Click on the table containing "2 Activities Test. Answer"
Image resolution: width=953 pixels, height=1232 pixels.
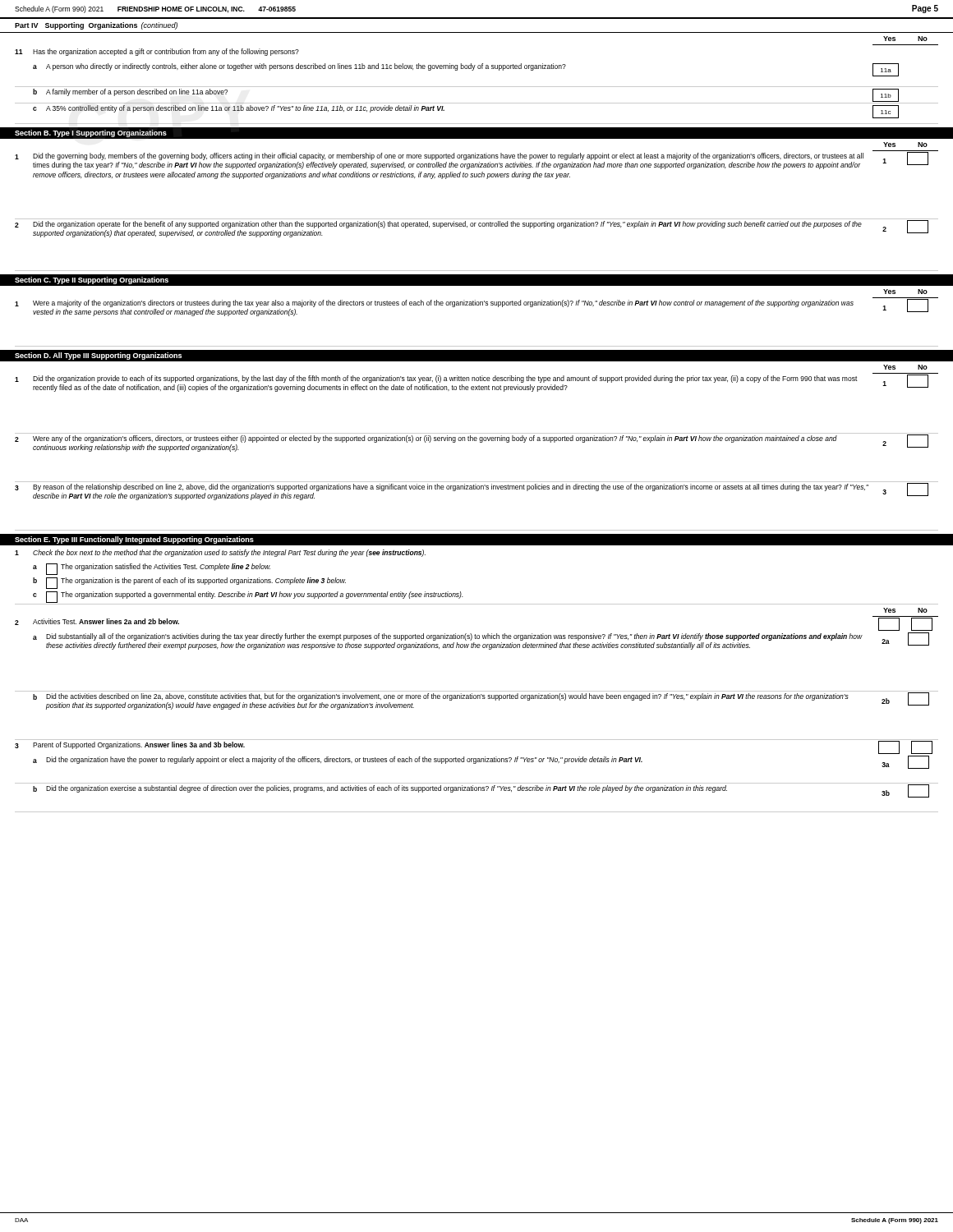476,715
